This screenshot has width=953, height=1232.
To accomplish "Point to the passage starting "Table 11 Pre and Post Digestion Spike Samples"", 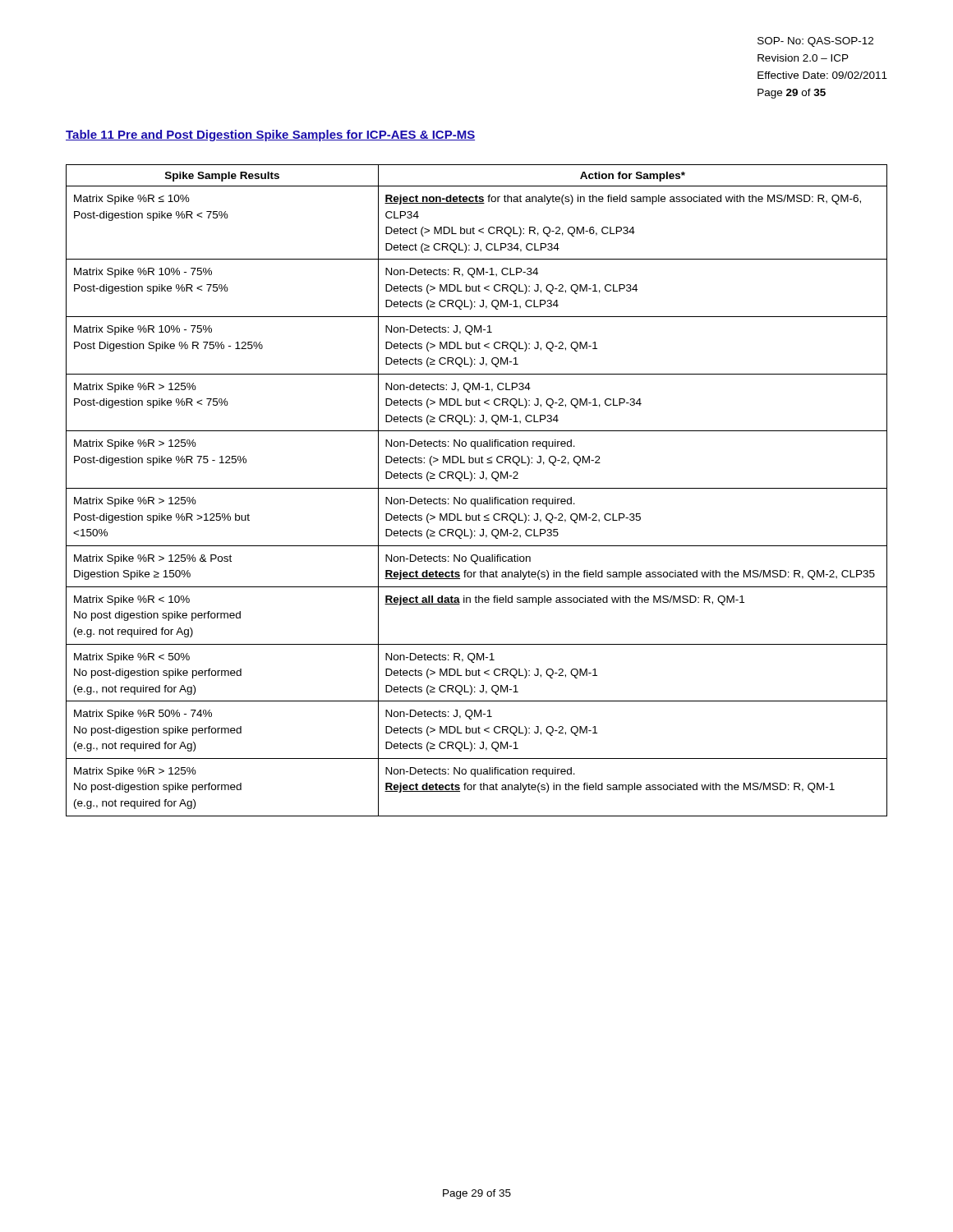I will tap(270, 134).
